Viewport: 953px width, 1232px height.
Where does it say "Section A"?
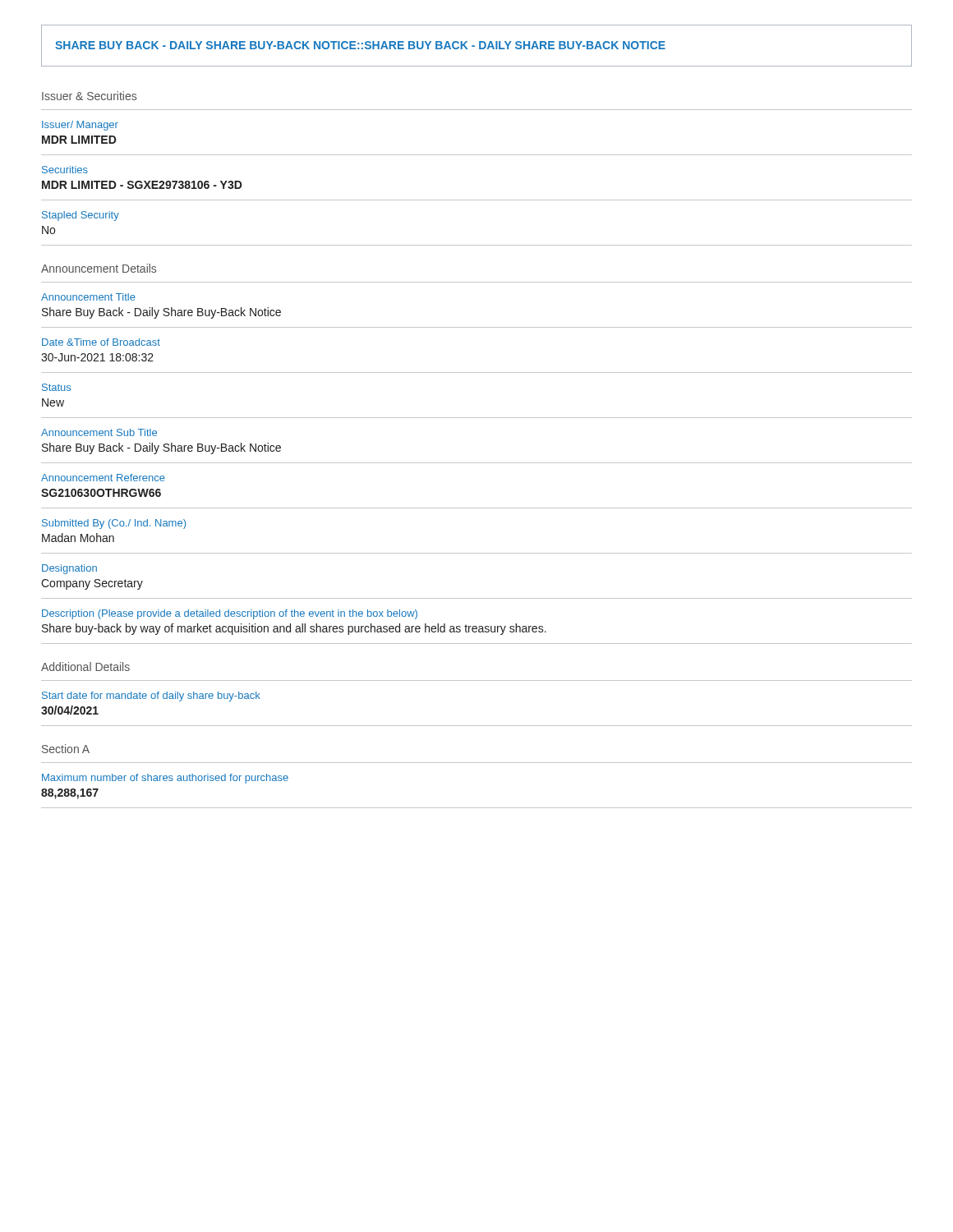pos(65,749)
